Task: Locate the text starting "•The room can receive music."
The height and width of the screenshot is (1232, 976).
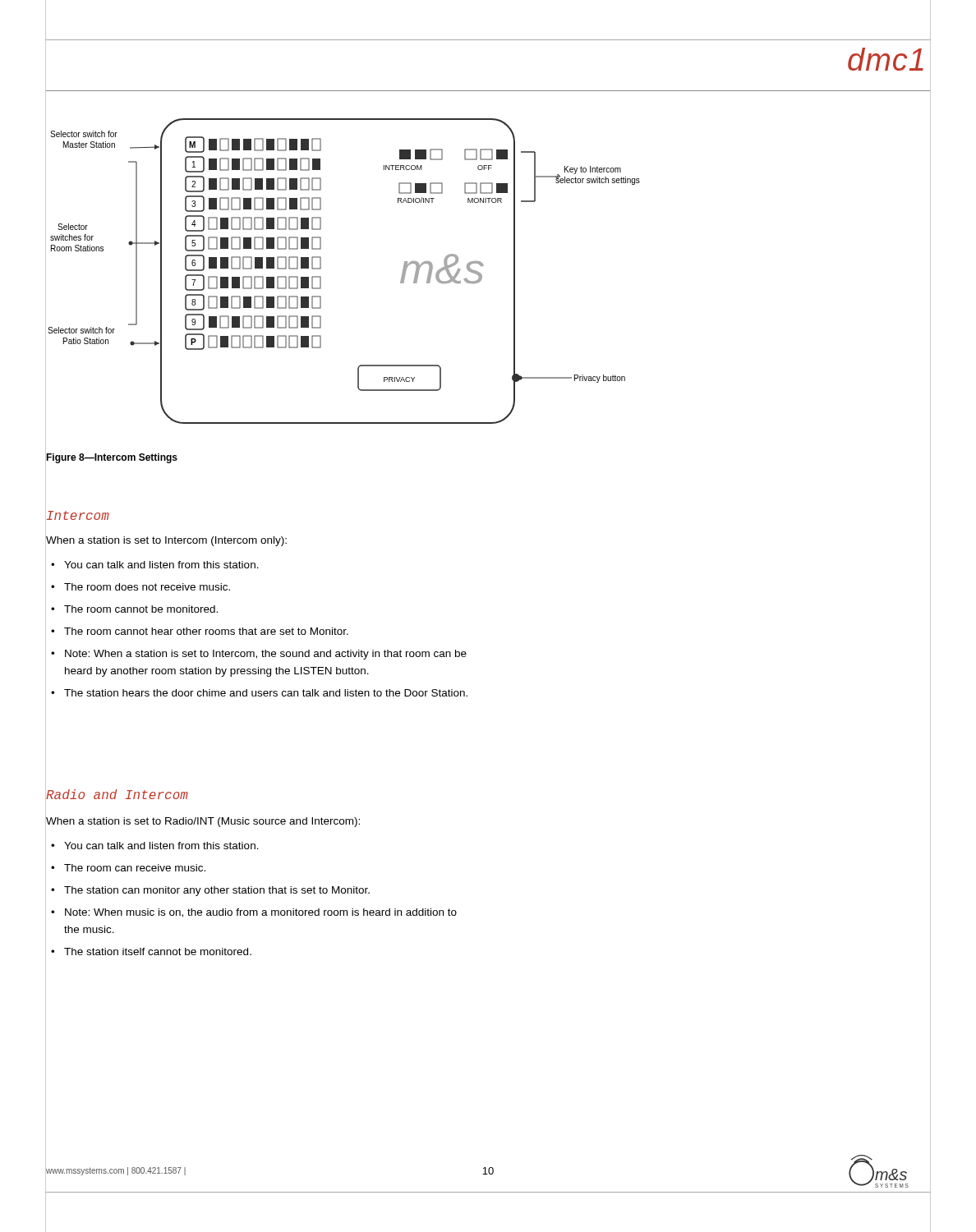Action: [x=129, y=868]
